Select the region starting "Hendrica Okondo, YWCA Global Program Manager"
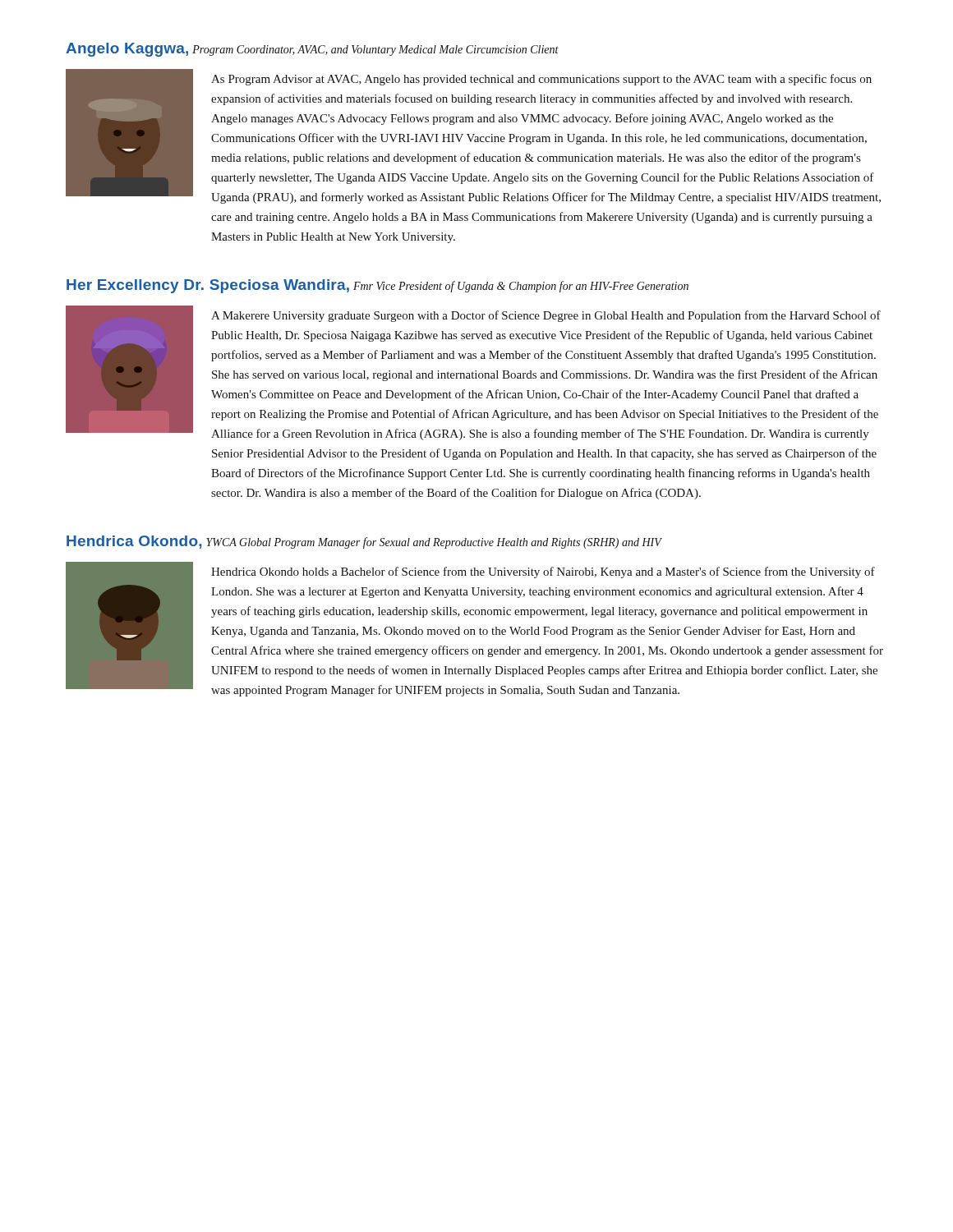The image size is (953, 1232). (363, 541)
